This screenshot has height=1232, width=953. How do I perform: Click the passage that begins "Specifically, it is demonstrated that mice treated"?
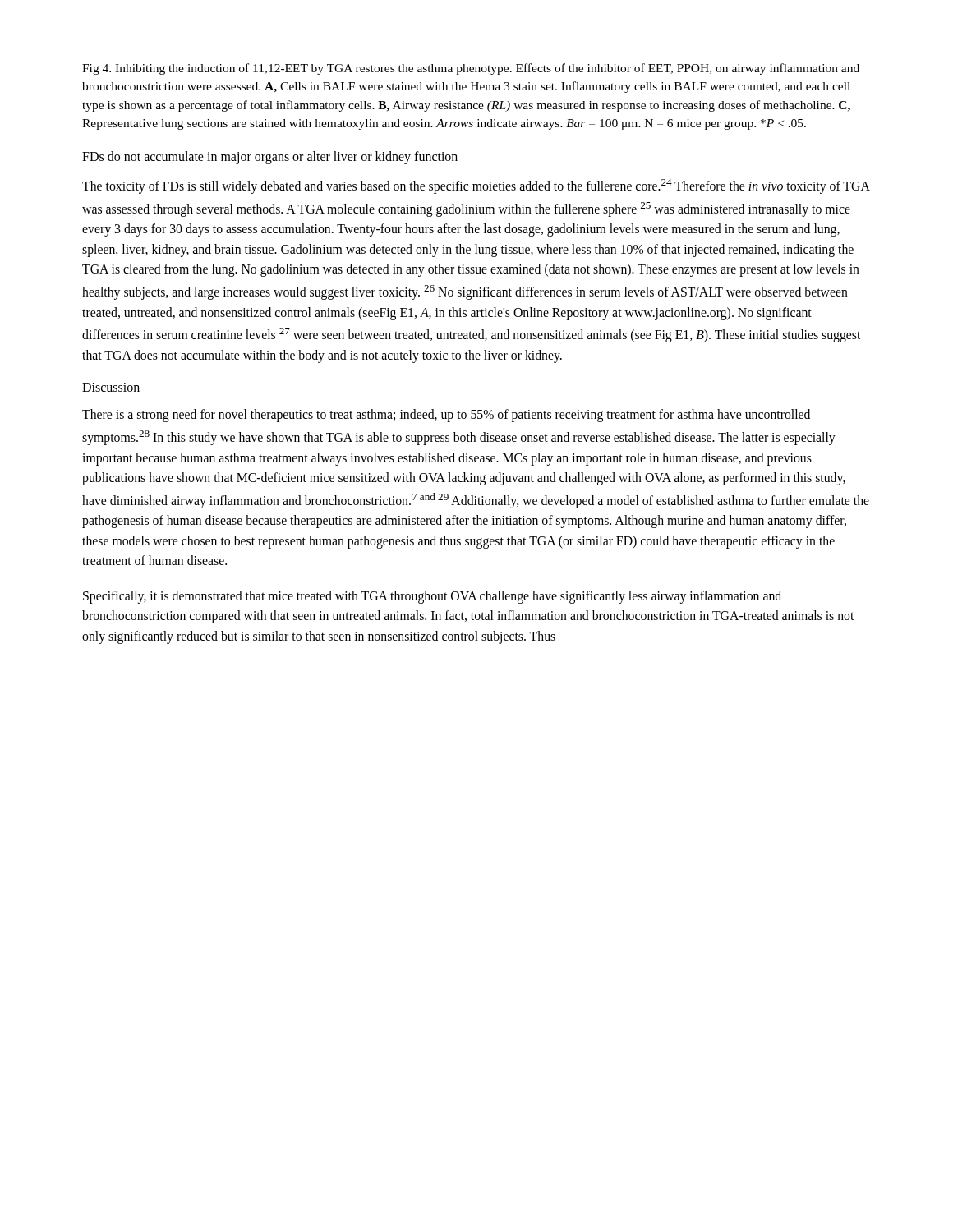click(468, 616)
